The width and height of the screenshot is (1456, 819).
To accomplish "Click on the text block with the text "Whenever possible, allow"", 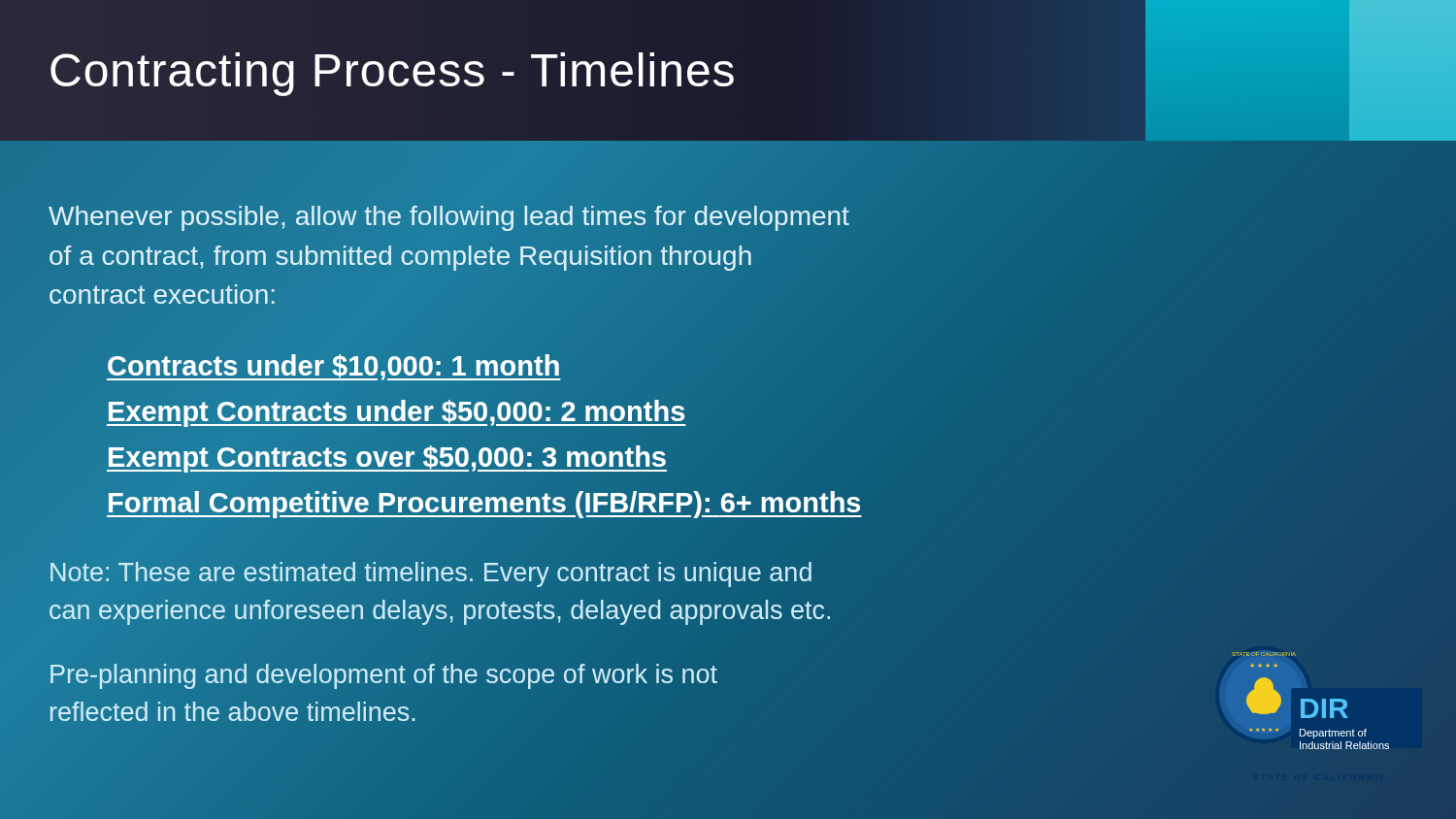I will 713,256.
